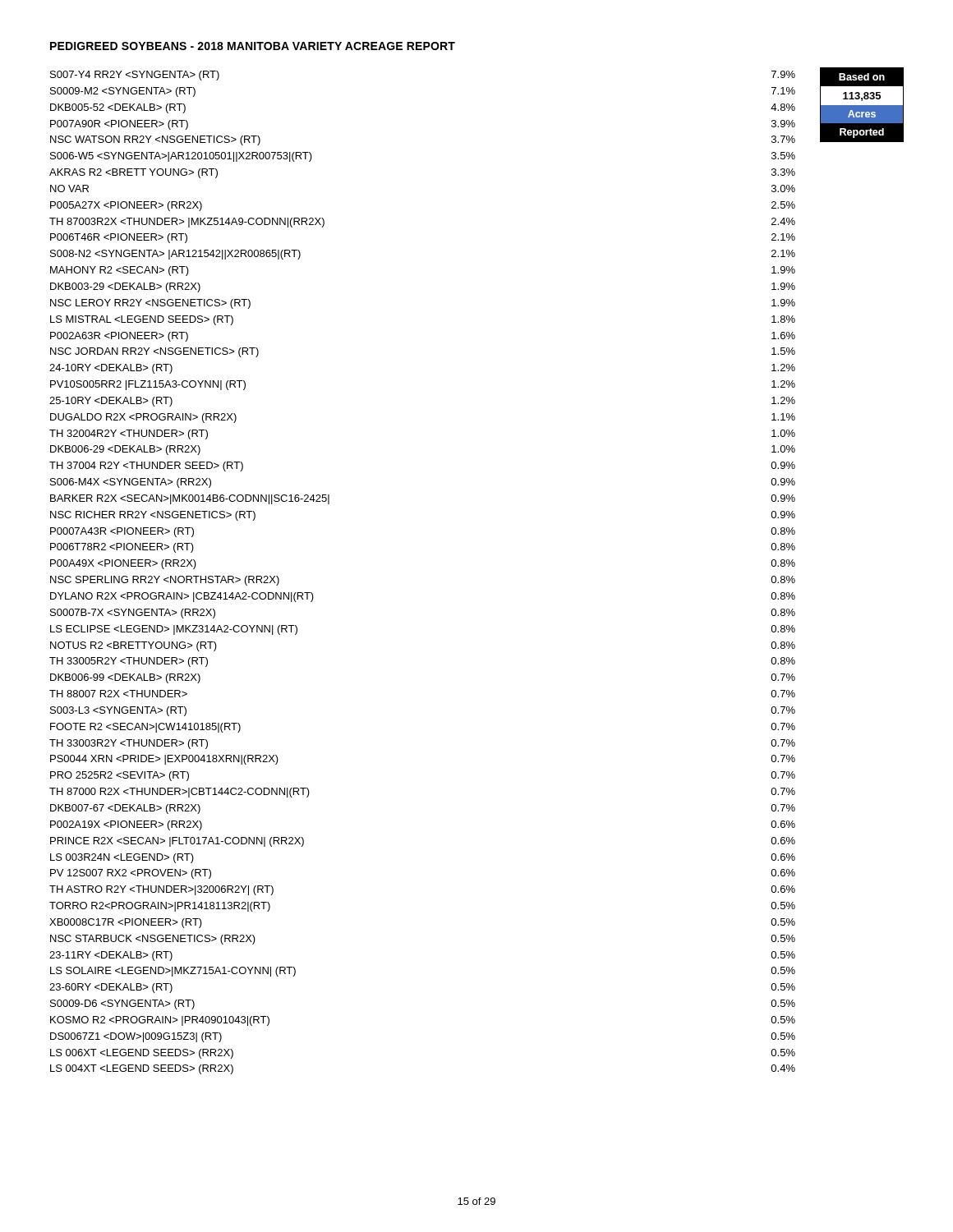
Task: Find the block on this page that starts "Based on 113,835"
Action: [x=862, y=105]
